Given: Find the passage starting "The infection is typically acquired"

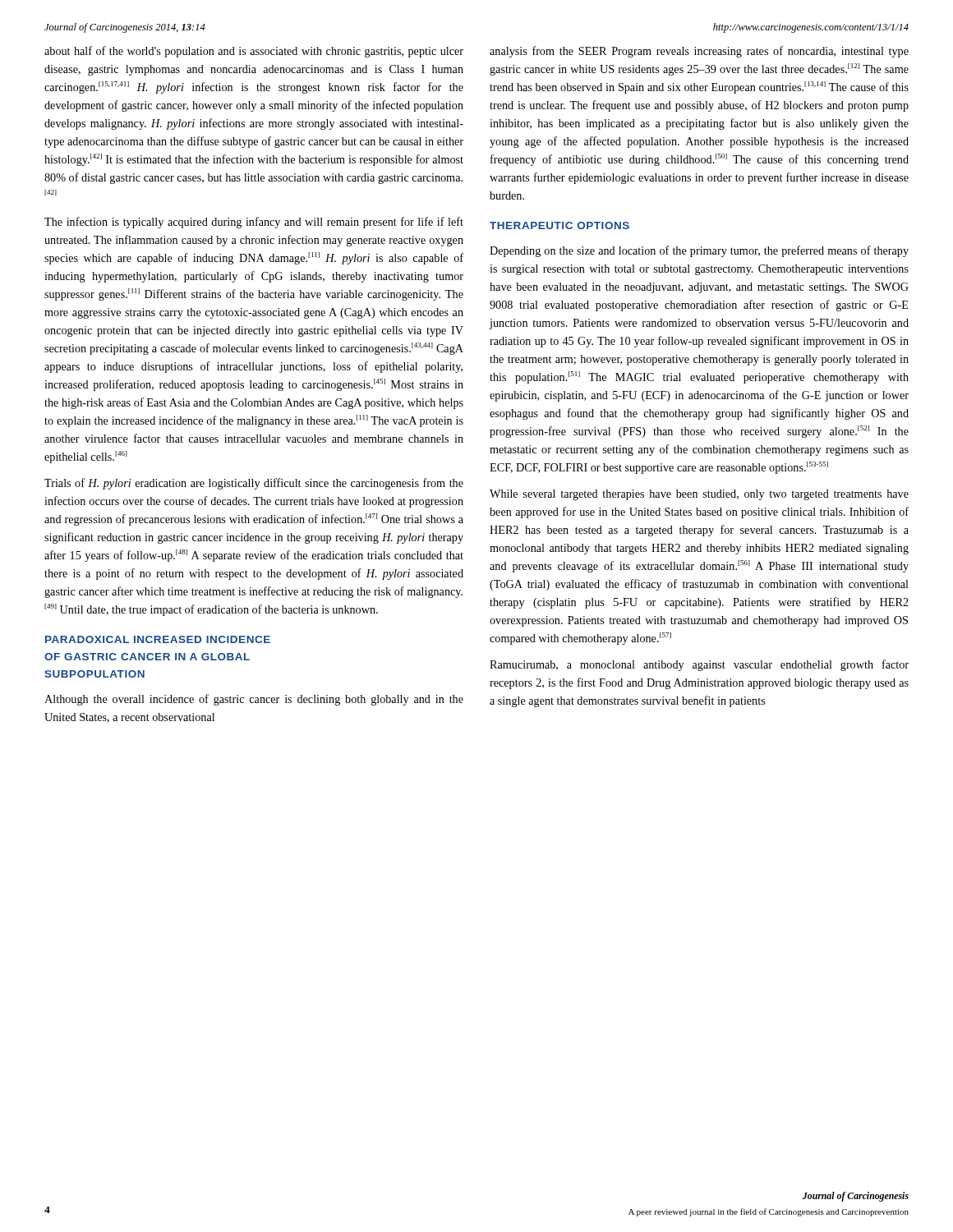Looking at the screenshot, I should [x=254, y=339].
